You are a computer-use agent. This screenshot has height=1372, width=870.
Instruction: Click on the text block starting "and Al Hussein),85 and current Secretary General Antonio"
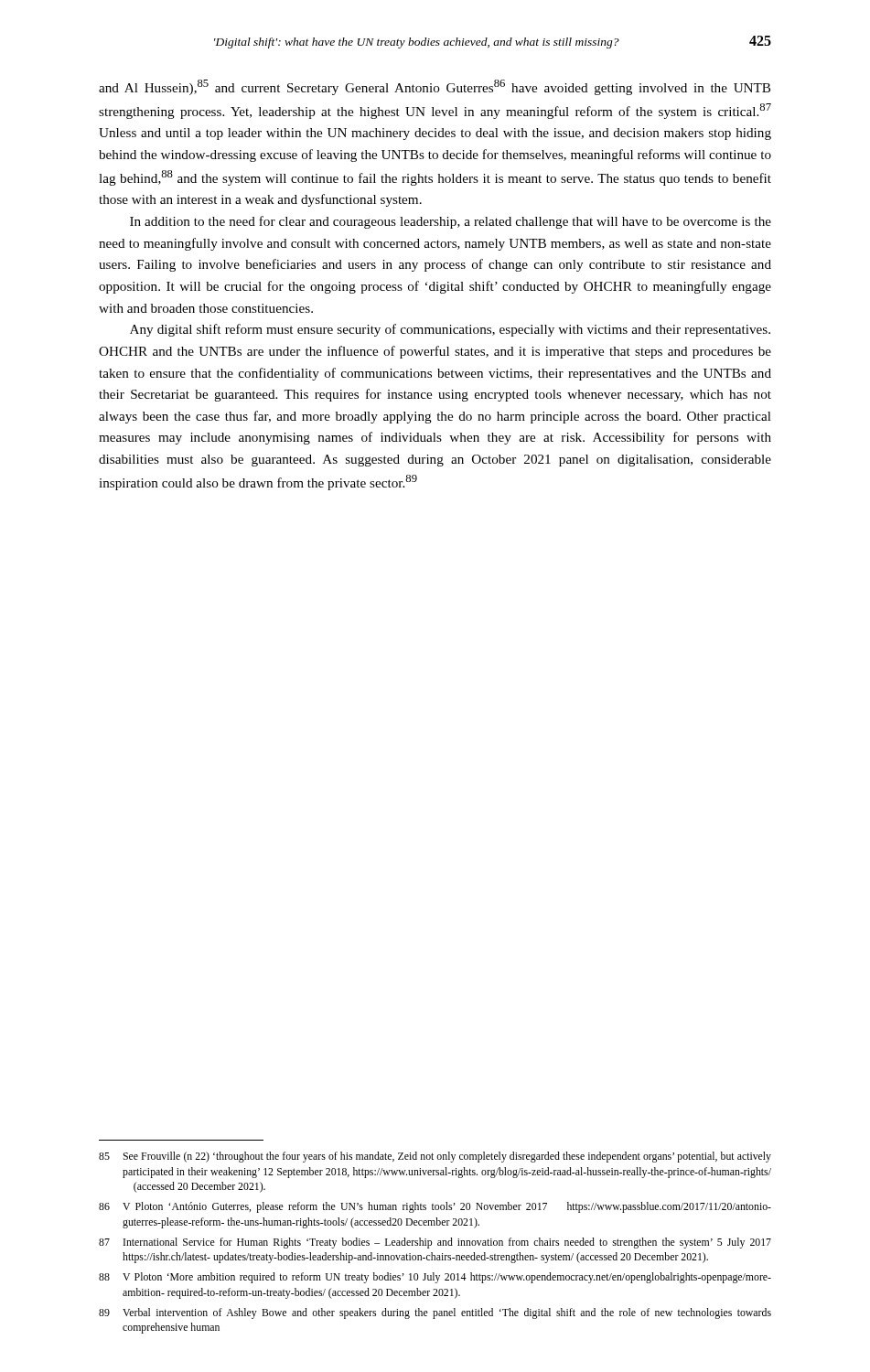click(435, 143)
